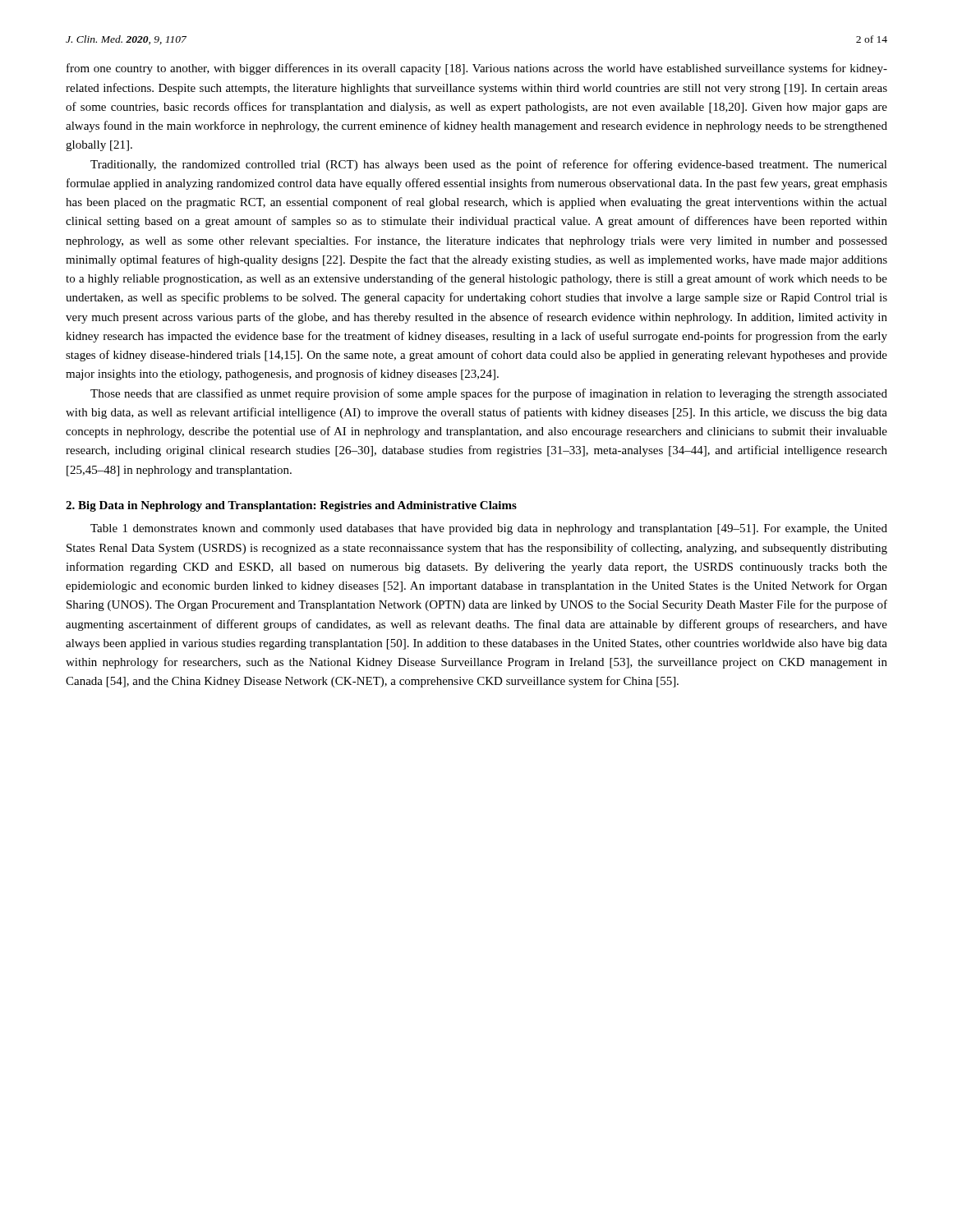
Task: Click on the passage starting "2. Big Data in Nephrology and"
Action: tap(291, 505)
